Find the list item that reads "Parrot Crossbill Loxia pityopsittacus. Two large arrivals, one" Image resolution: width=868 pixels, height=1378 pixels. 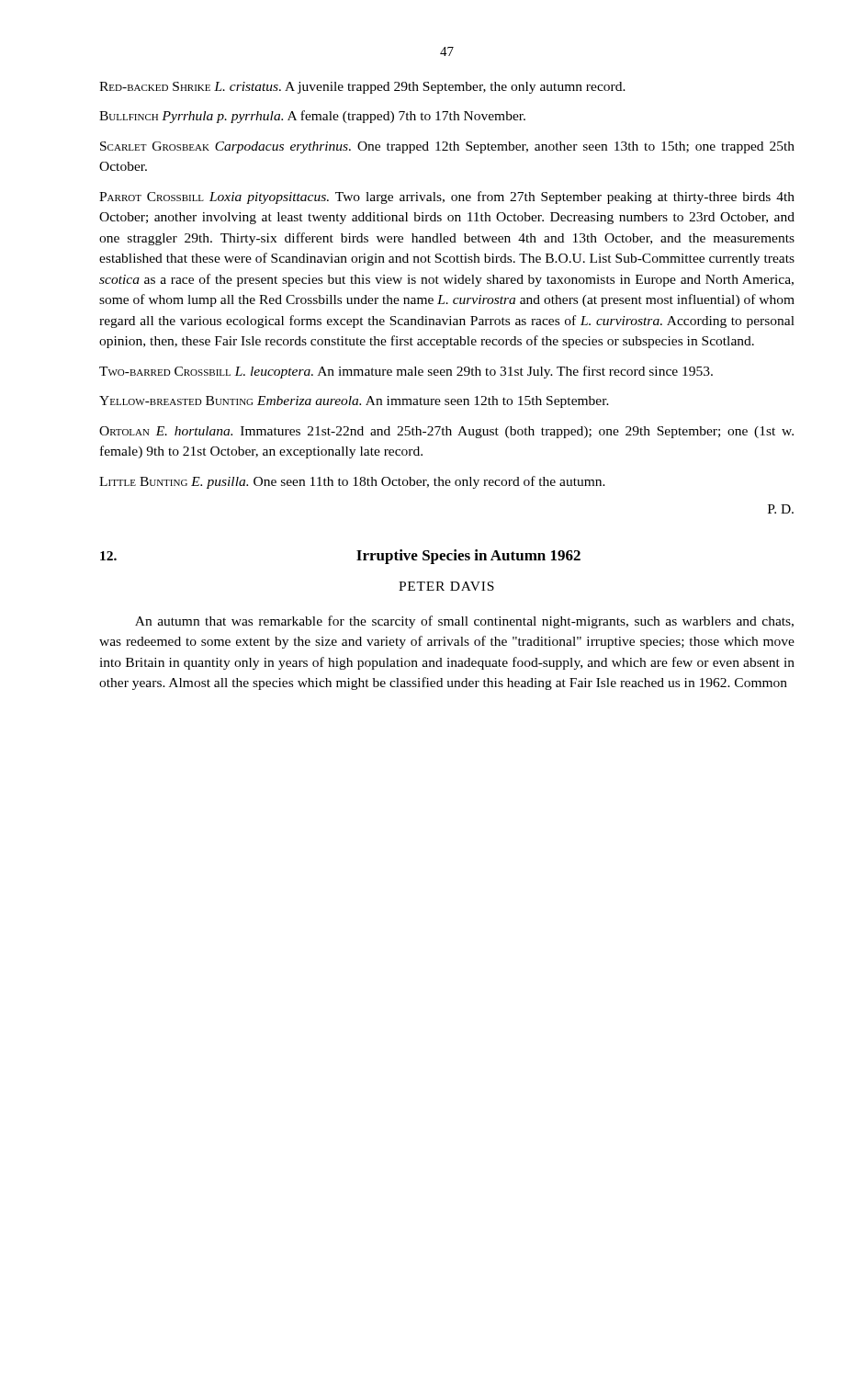pos(447,269)
